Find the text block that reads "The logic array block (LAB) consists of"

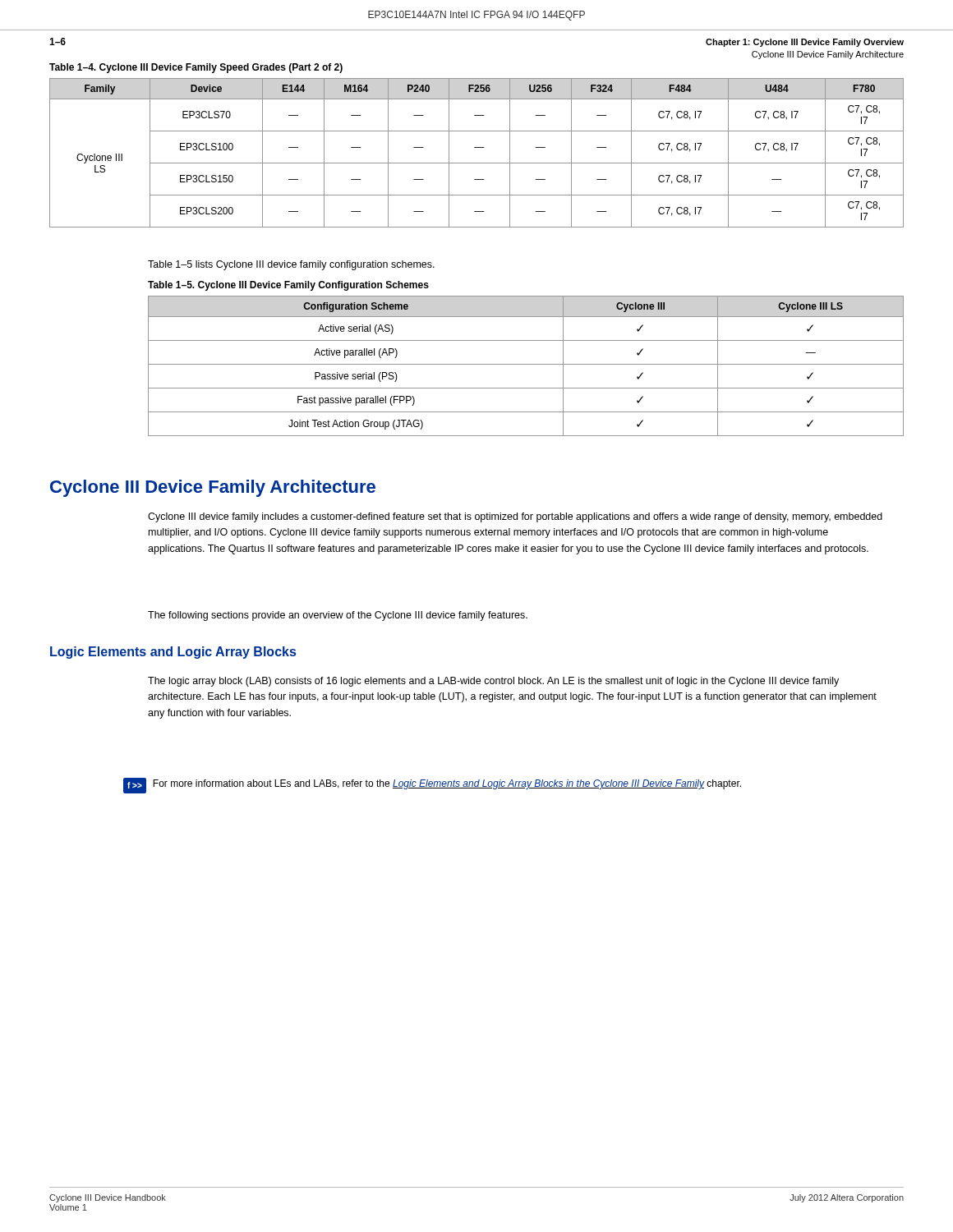click(x=512, y=697)
